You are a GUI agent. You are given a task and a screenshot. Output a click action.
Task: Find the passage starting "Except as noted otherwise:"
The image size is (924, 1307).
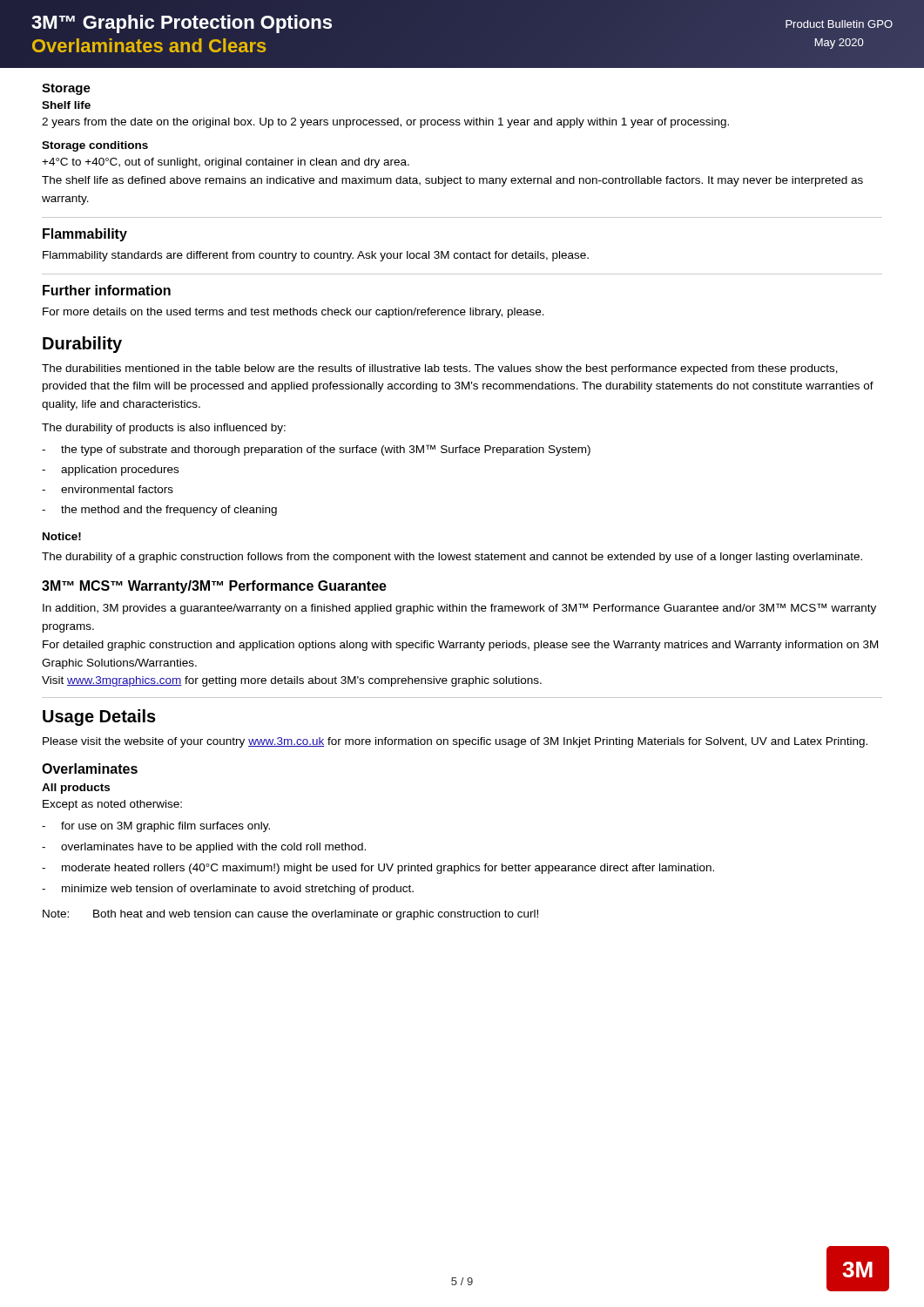pyautogui.click(x=112, y=804)
